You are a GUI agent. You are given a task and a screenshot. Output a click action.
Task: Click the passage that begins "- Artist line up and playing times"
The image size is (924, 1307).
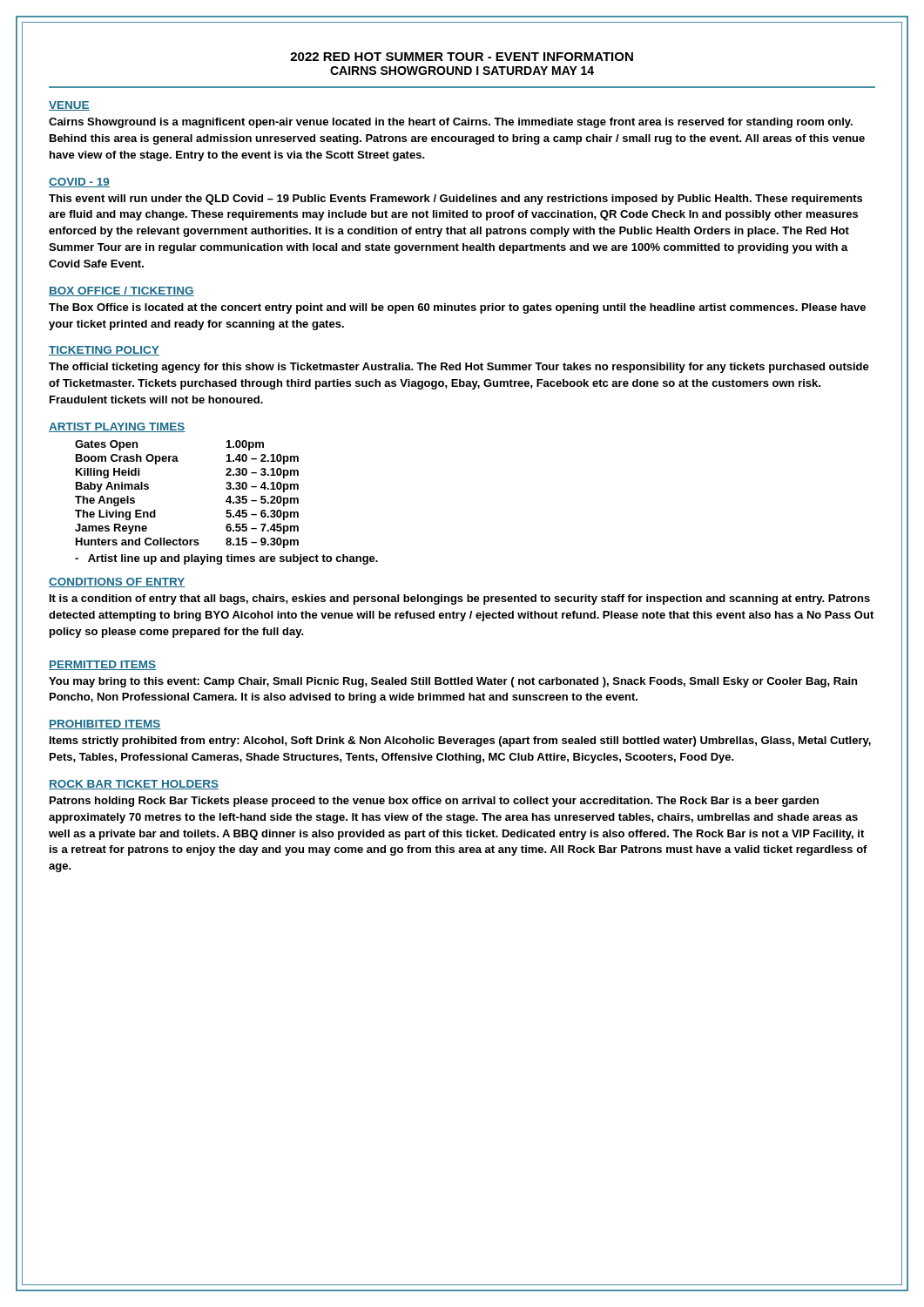pyautogui.click(x=227, y=558)
